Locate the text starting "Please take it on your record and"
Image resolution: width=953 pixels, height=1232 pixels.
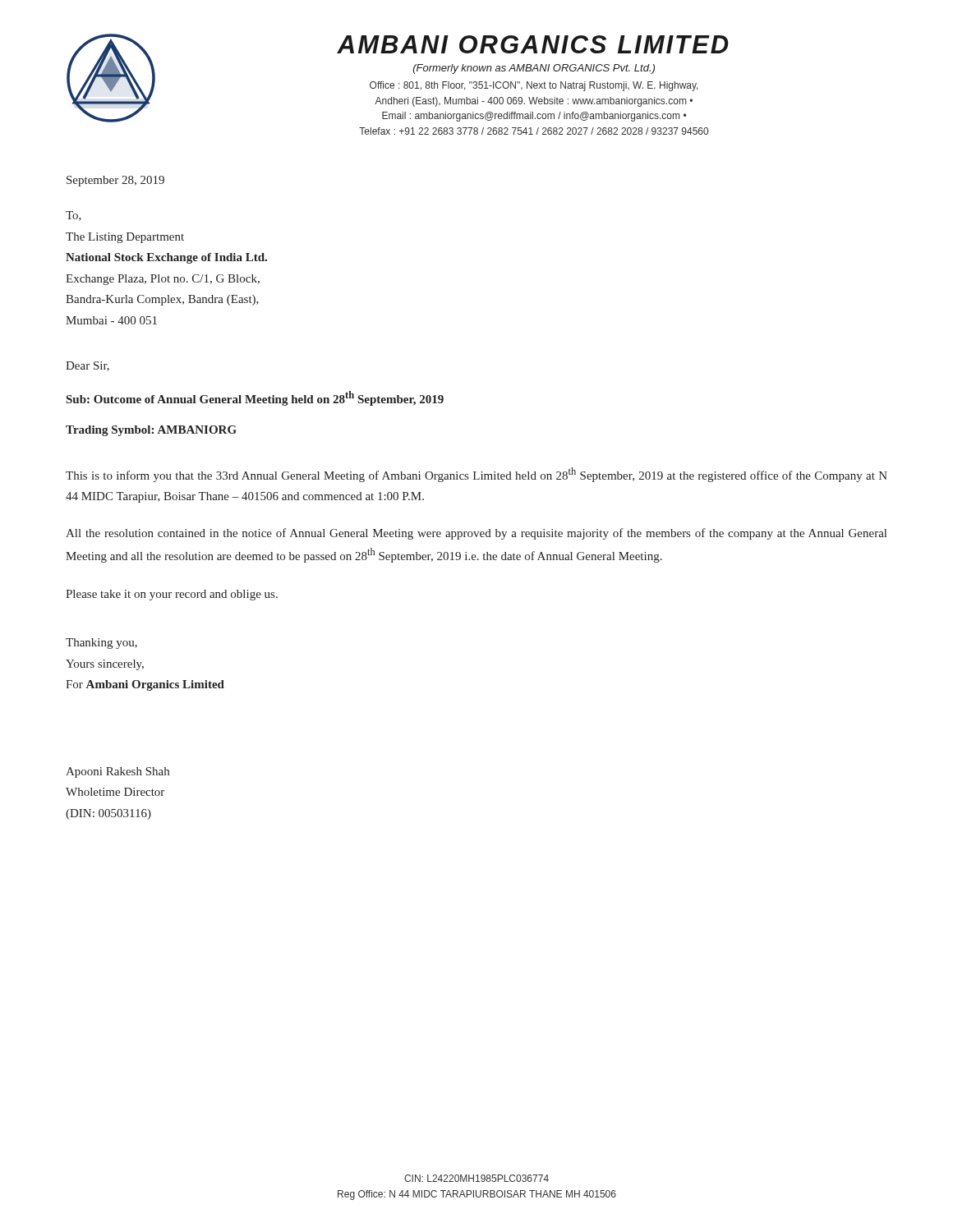point(172,594)
